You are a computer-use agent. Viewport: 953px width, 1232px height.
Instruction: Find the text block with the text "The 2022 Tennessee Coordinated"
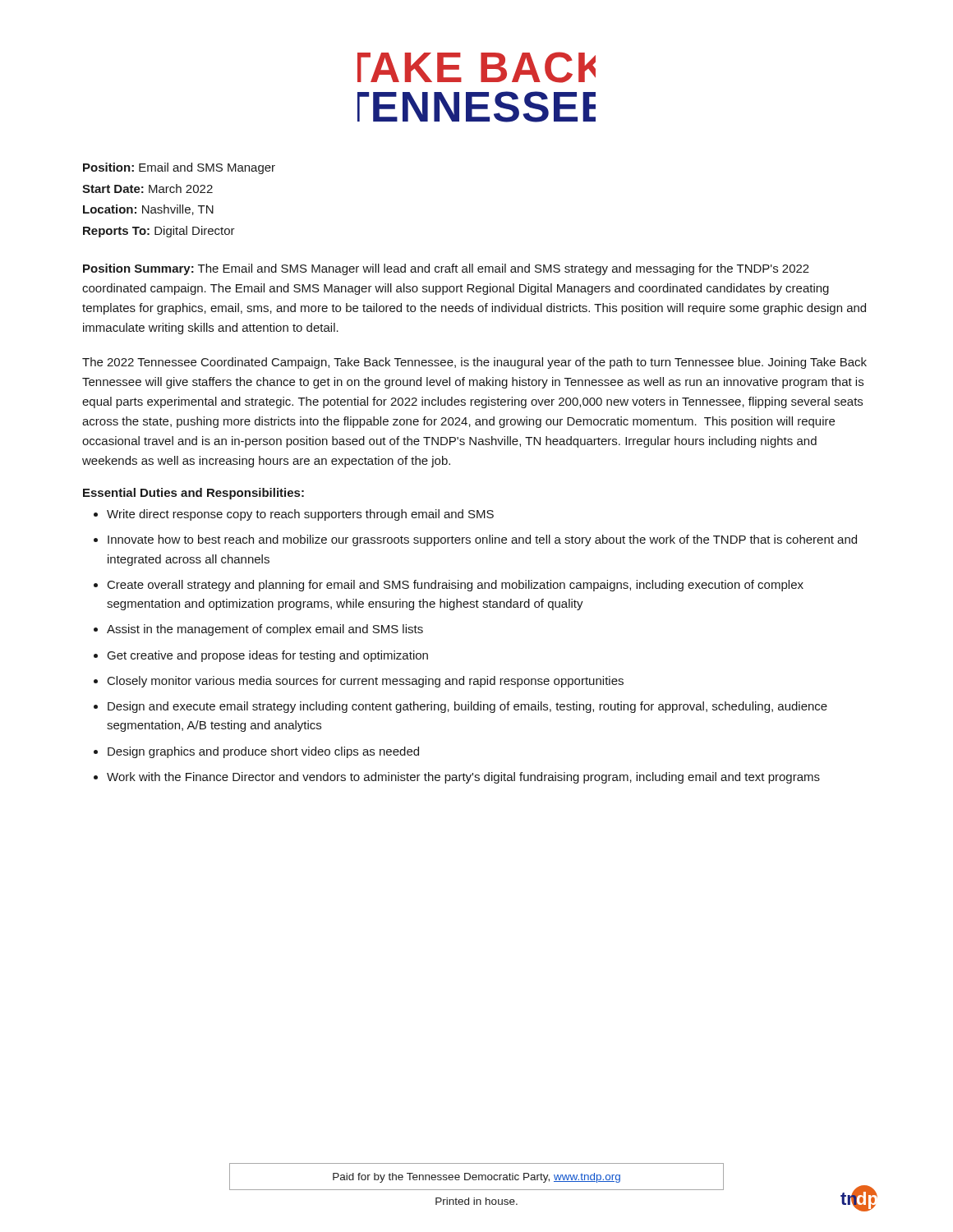[x=474, y=411]
